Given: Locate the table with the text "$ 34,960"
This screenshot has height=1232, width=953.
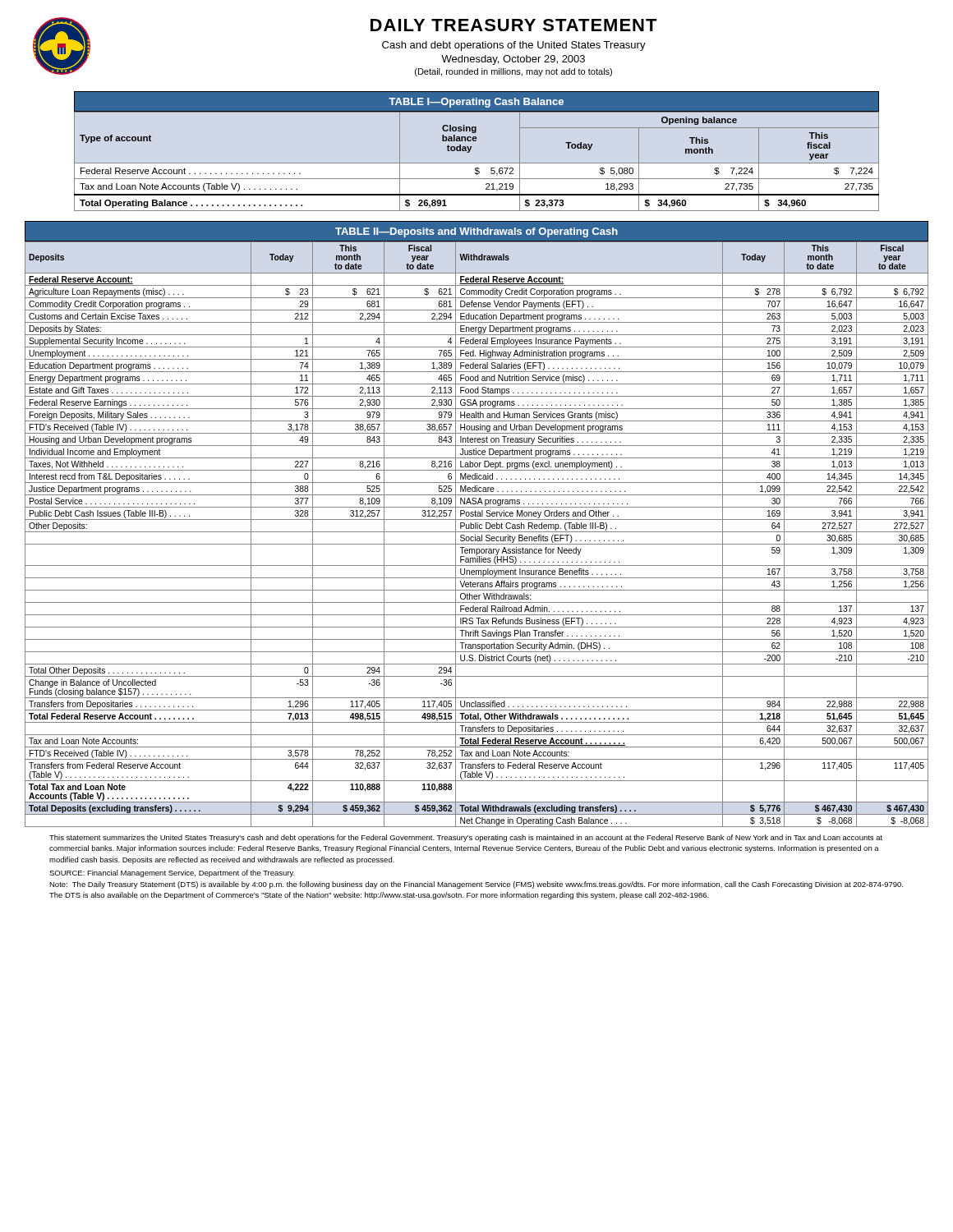Looking at the screenshot, I should tap(476, 161).
